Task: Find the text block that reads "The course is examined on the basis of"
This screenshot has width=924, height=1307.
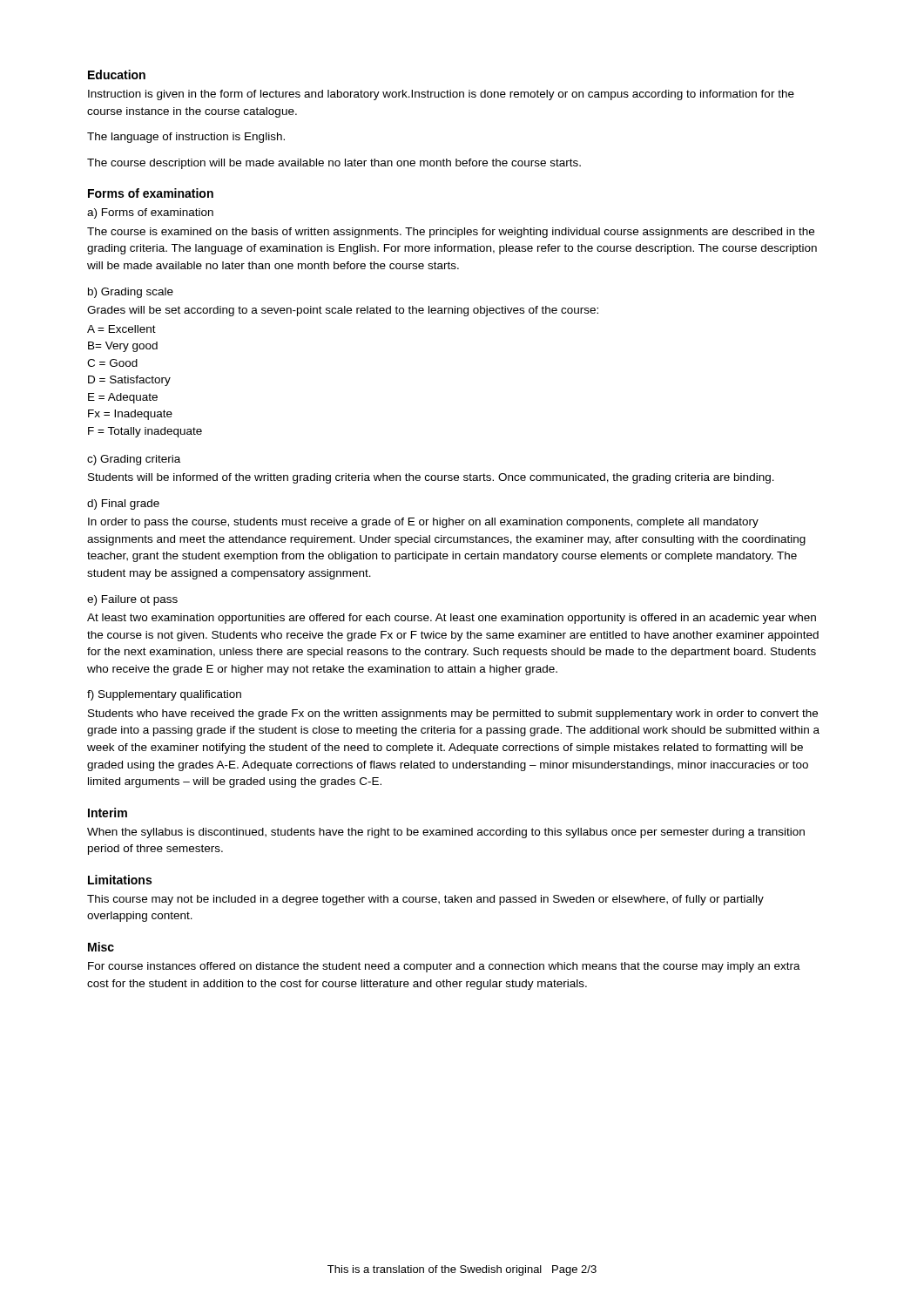Action: coord(452,248)
